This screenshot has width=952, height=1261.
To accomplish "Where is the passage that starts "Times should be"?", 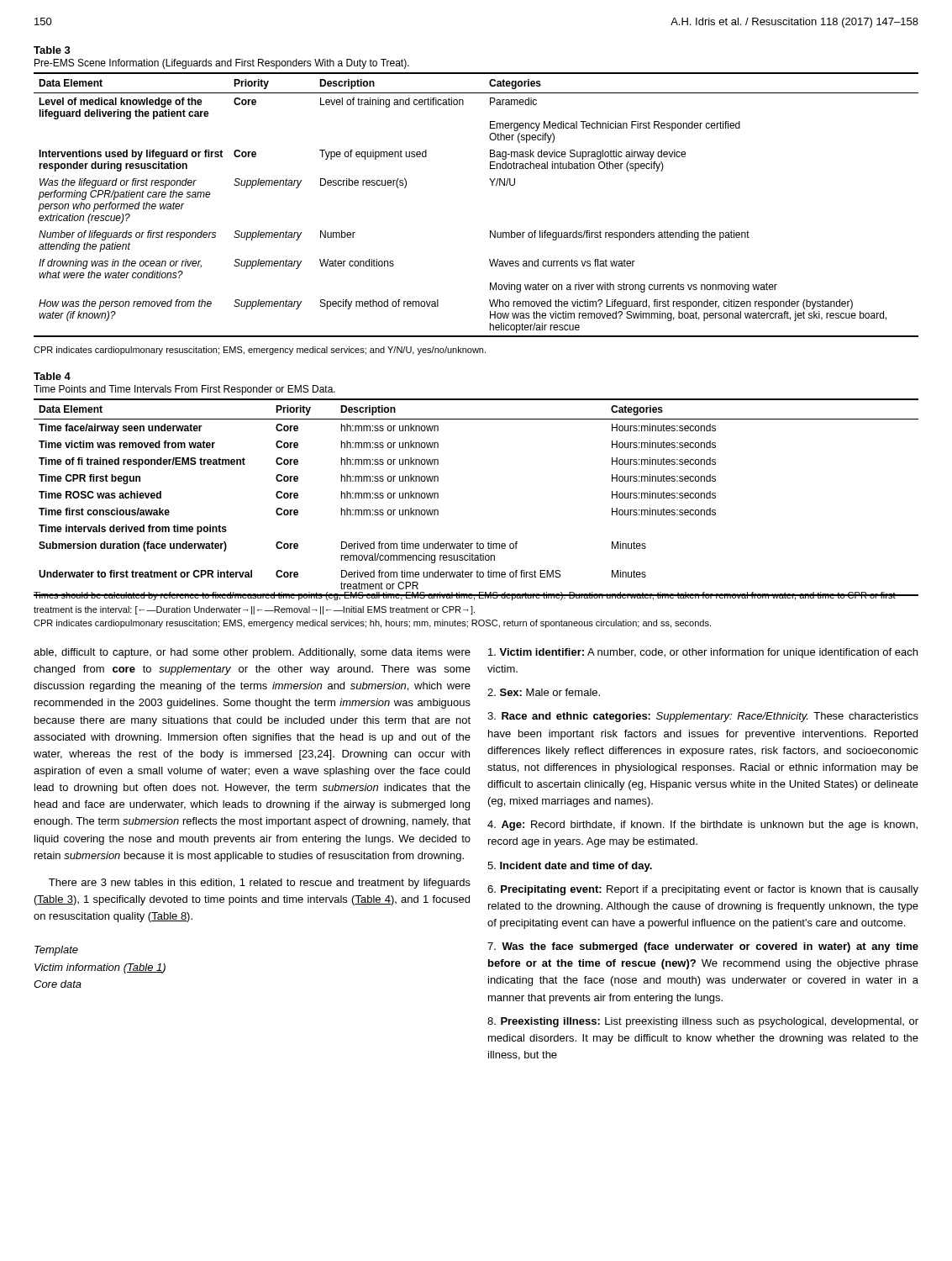I will click(x=464, y=609).
